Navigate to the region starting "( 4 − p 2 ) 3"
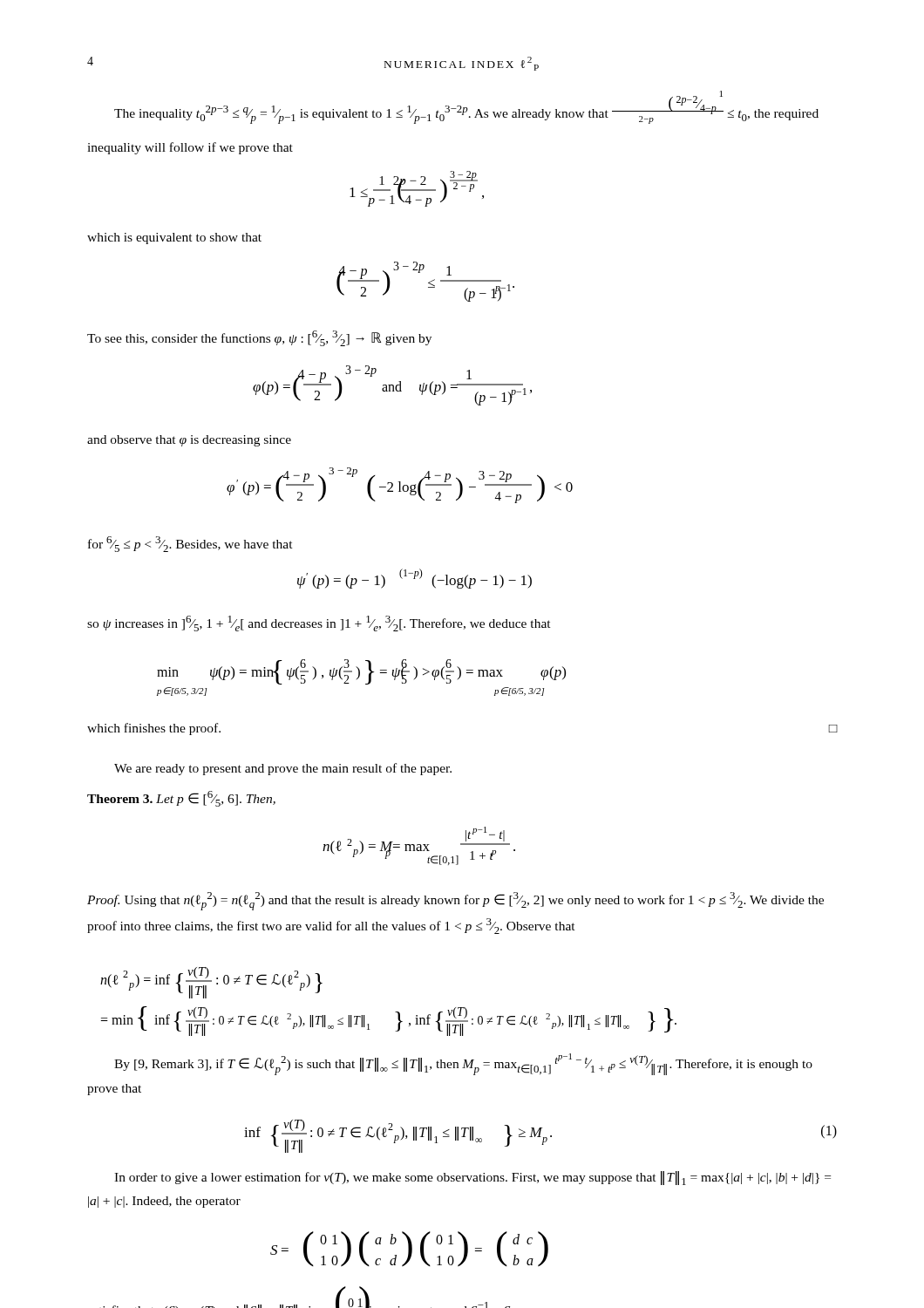The image size is (924, 1308). tap(462, 282)
